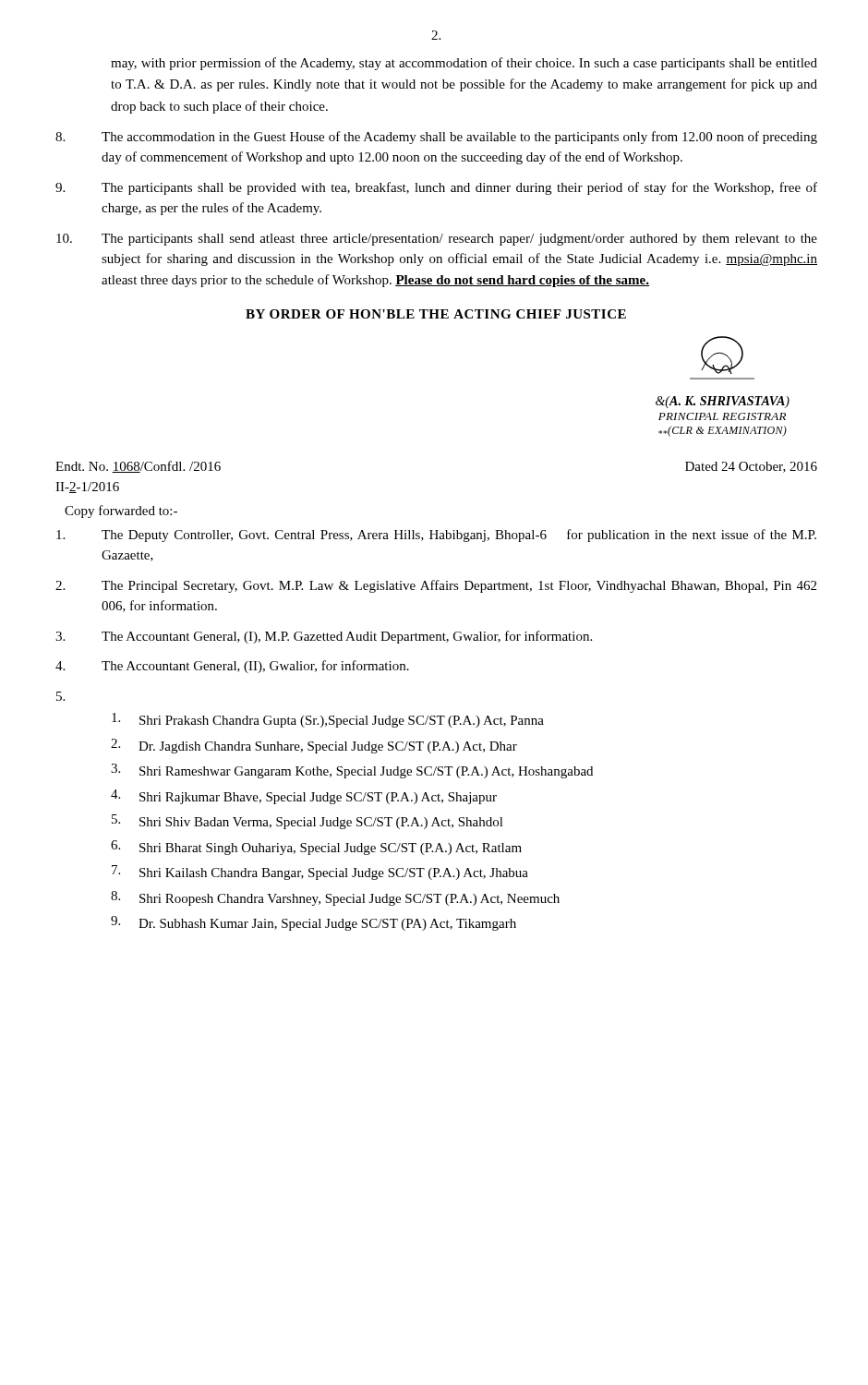Image resolution: width=868 pixels, height=1385 pixels.
Task: Find the block on this page that starts "Shri Prakash Chandra Gupta (Sr.),Special Judge"
Action: click(x=464, y=721)
